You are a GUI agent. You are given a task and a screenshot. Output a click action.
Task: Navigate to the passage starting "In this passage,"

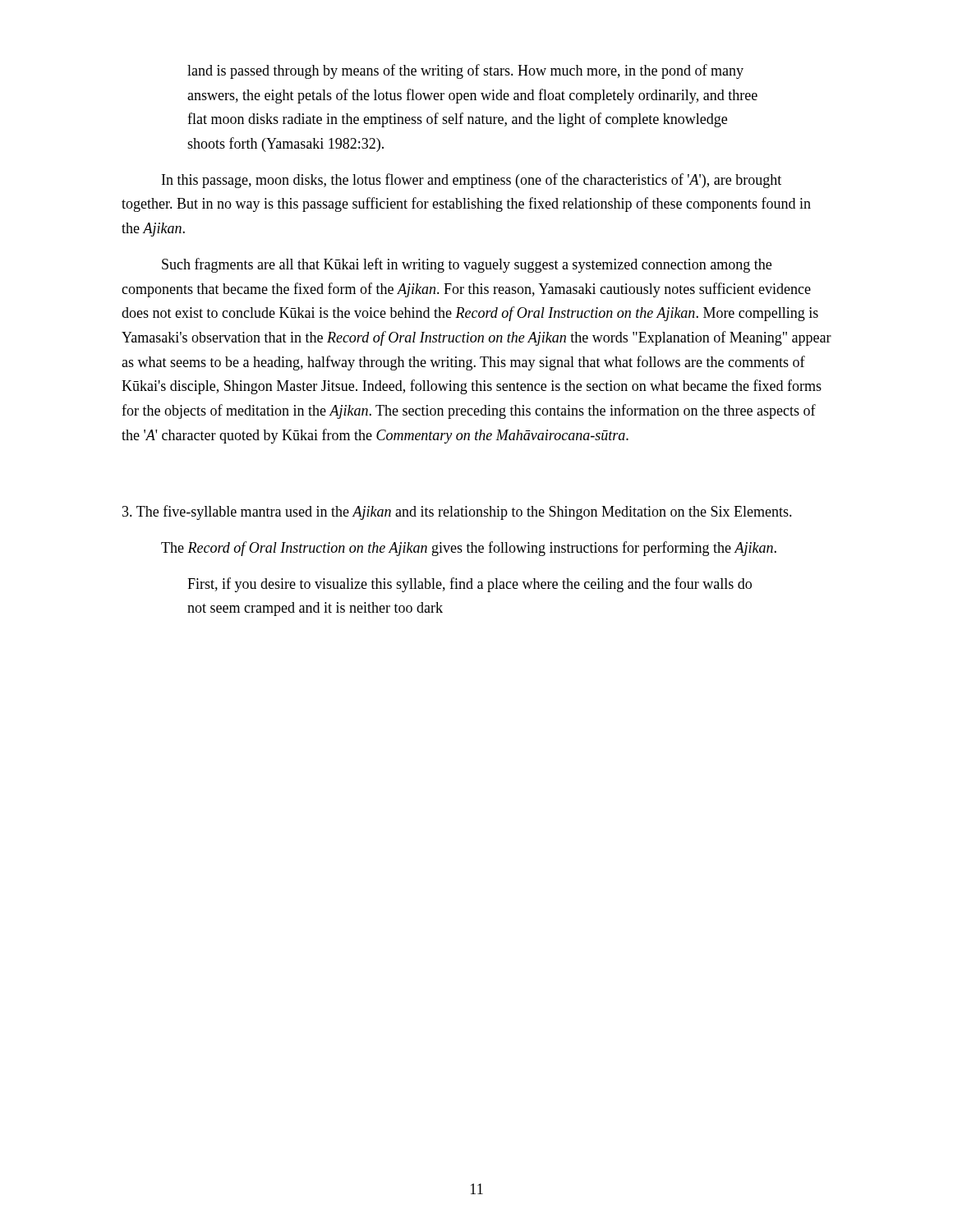point(476,205)
